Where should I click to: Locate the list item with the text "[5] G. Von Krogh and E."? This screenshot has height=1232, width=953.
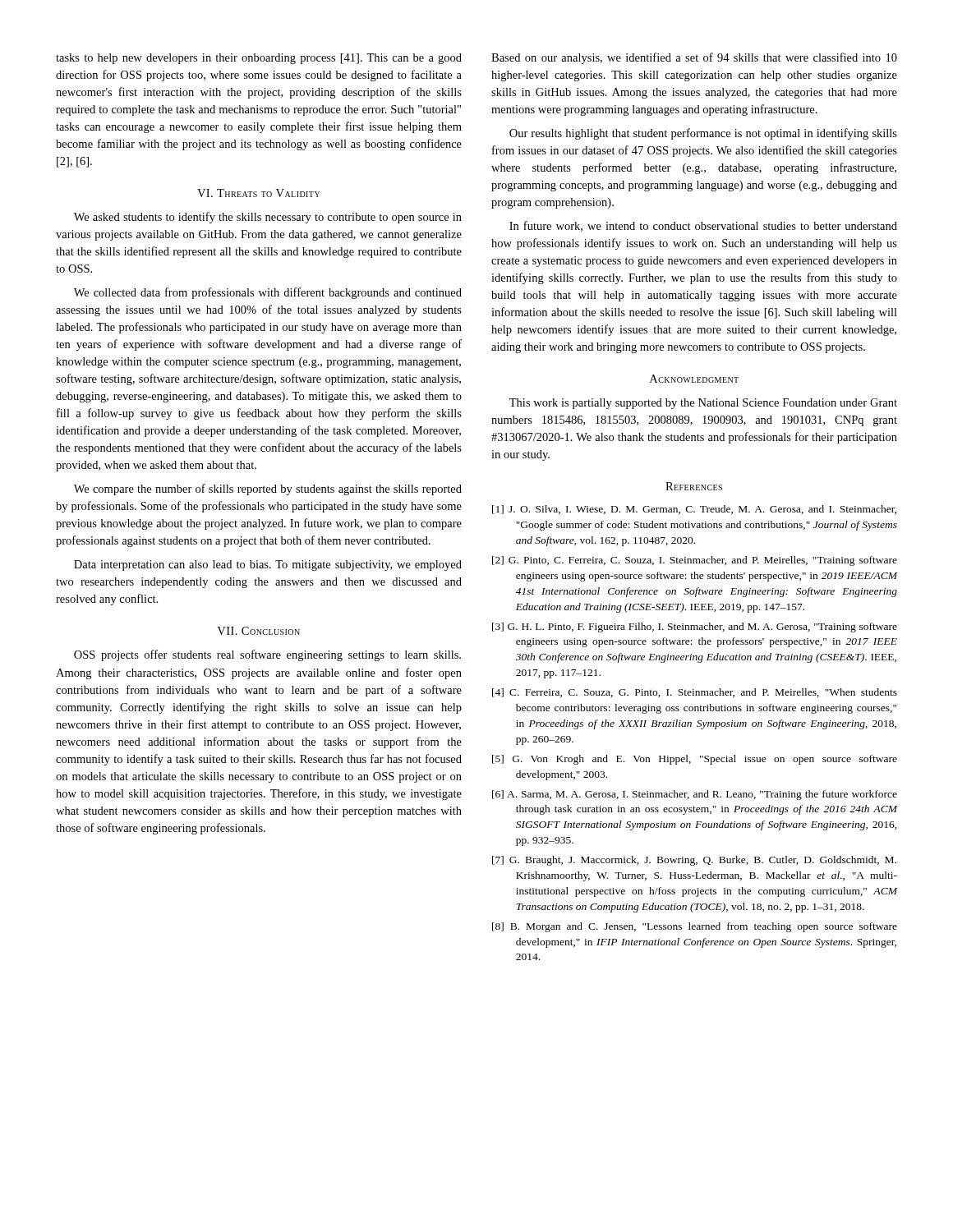pos(694,767)
